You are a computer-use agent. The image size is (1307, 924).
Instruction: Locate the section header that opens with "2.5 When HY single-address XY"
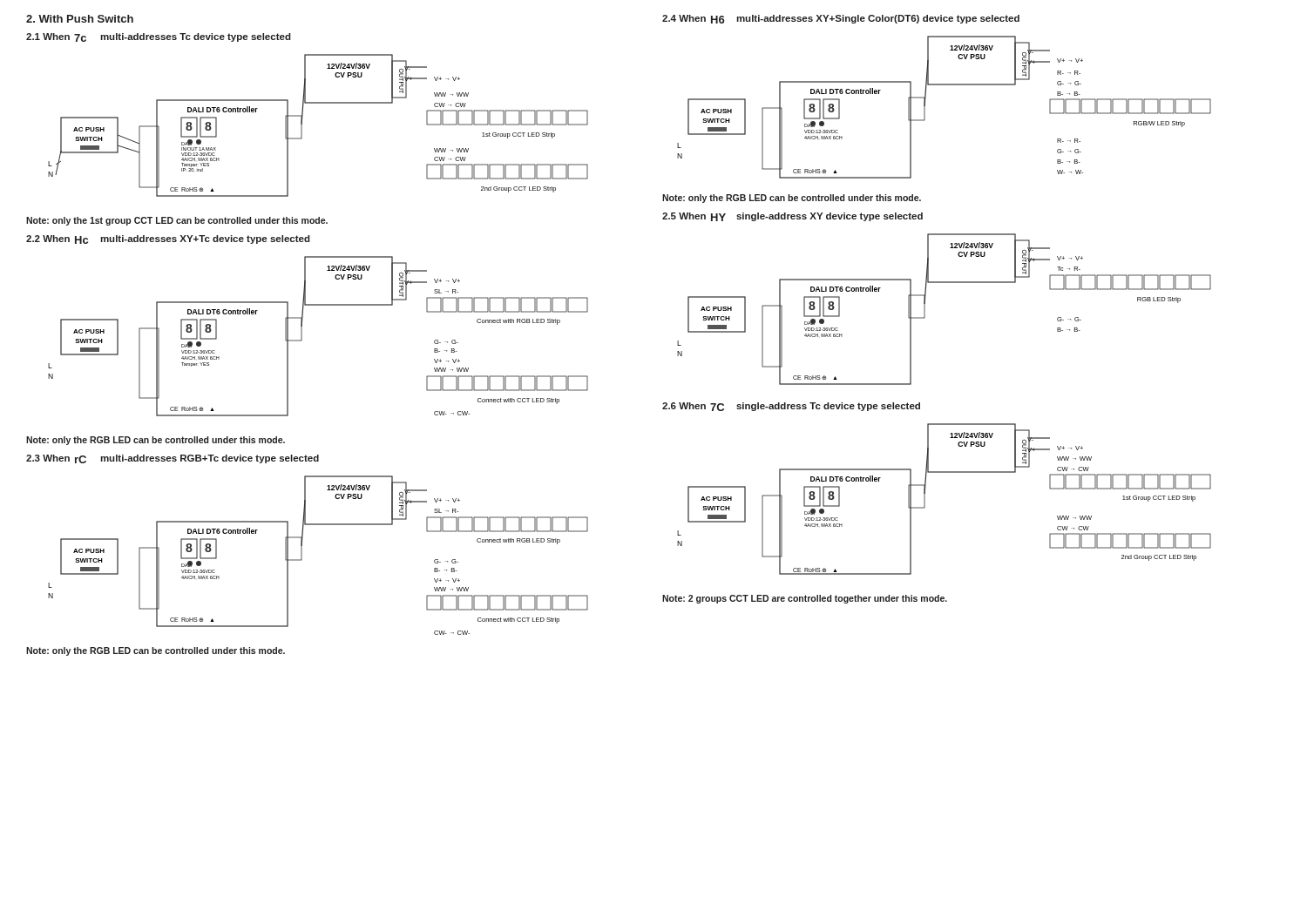pyautogui.click(x=793, y=217)
